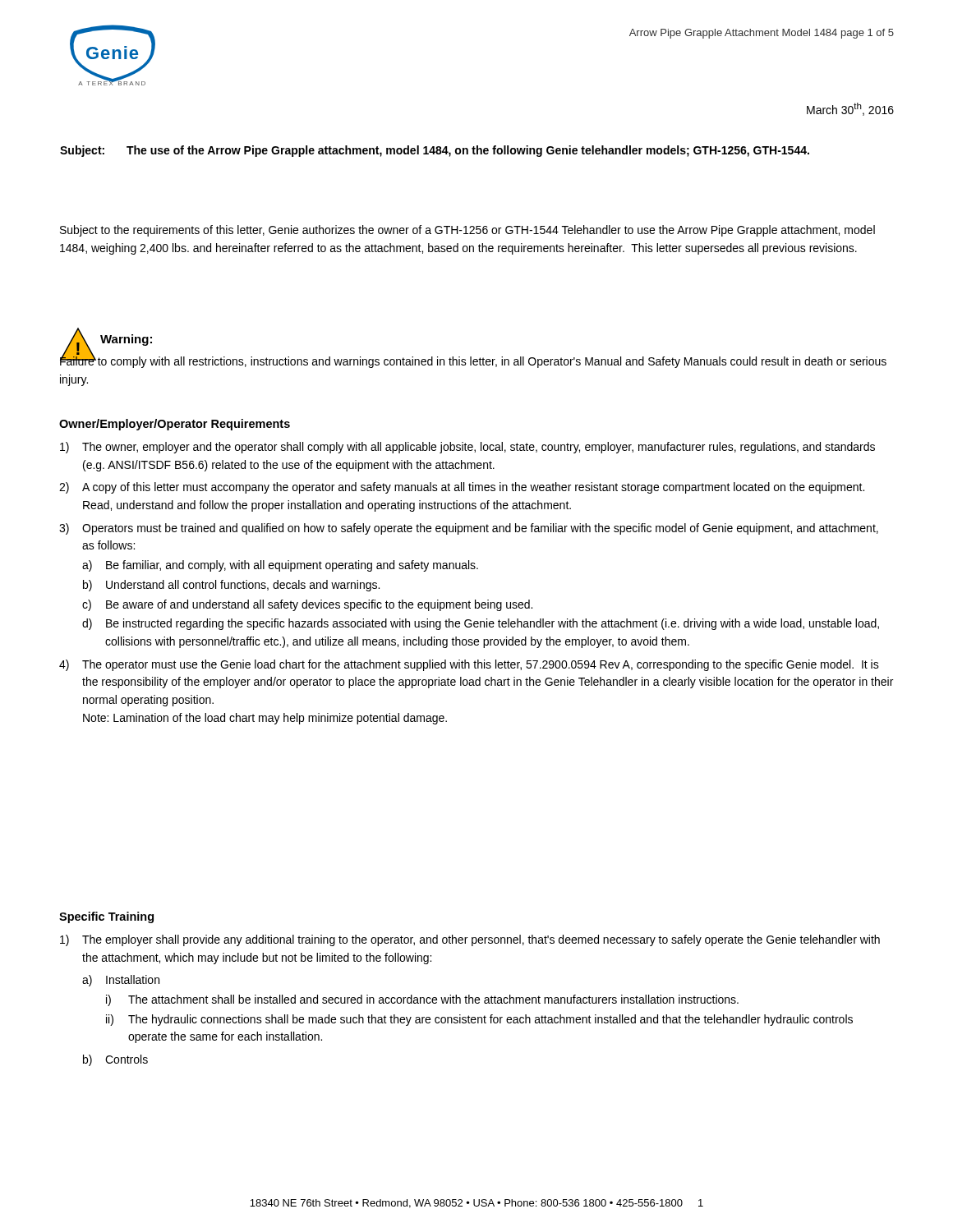Find the region starting "Specific Training"
The image size is (953, 1232).
pos(107,917)
